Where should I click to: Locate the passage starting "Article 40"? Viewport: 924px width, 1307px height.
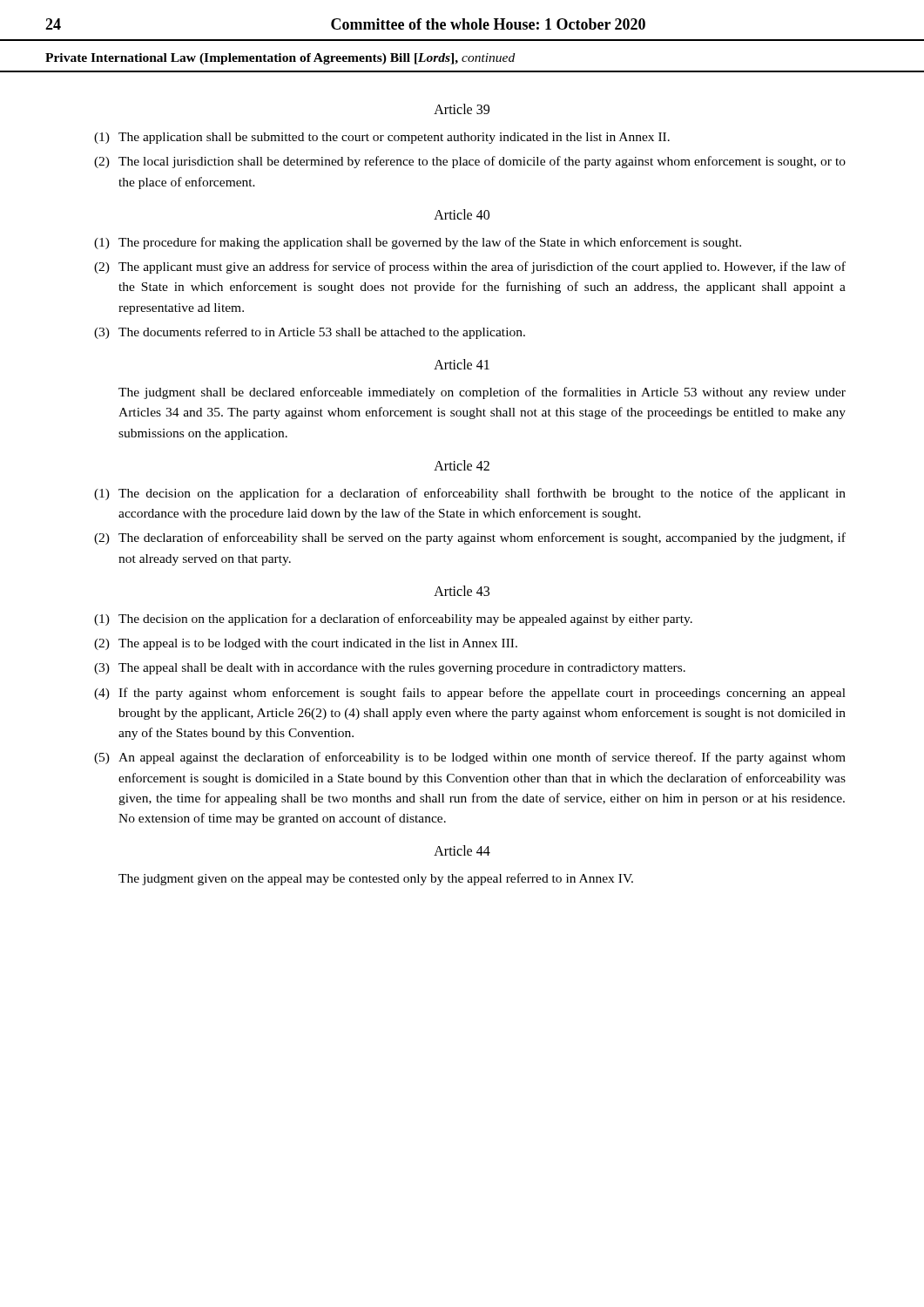(x=462, y=215)
